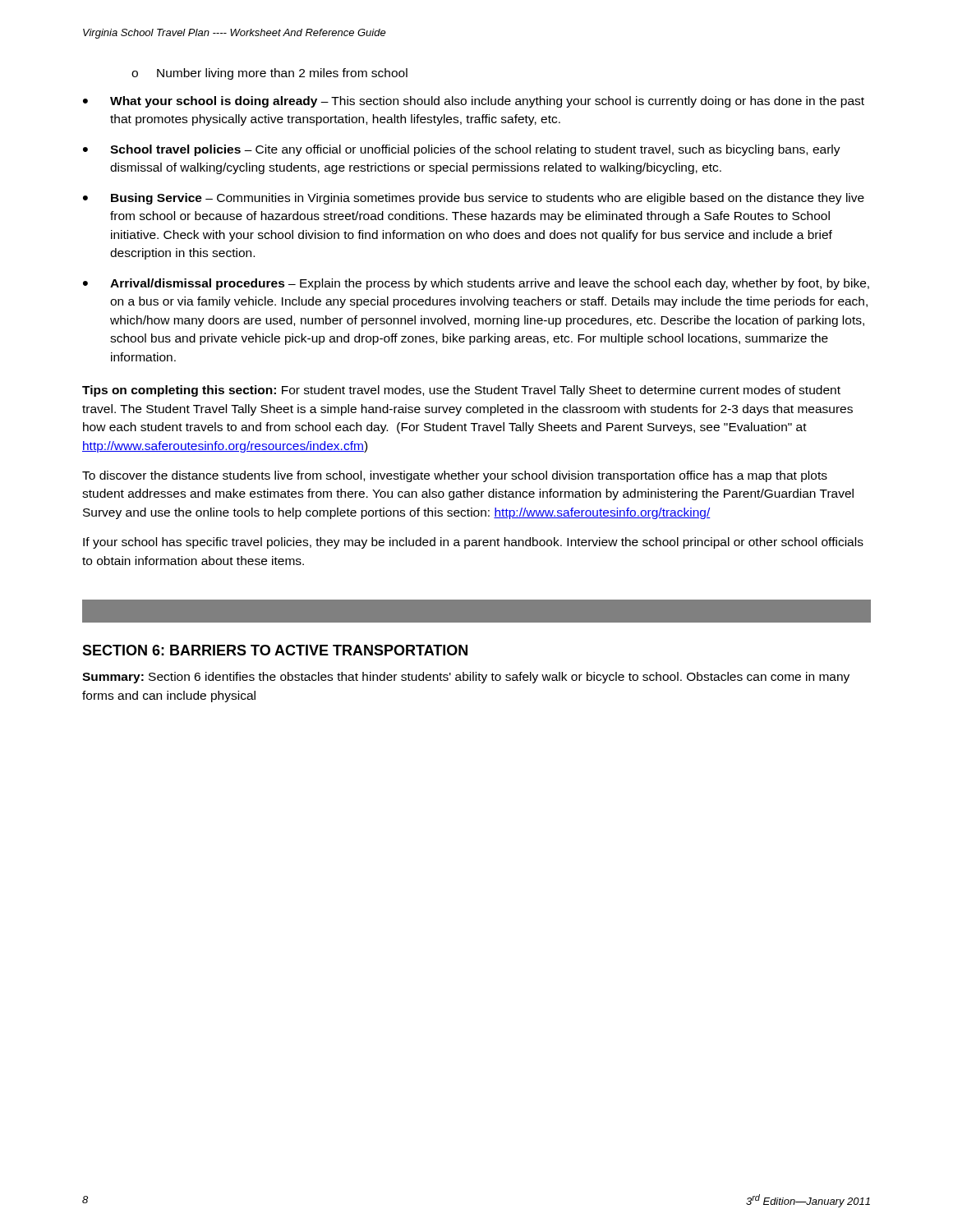Where is the passage that starts "To discover the distance students live"?
Image resolution: width=953 pixels, height=1232 pixels.
pyautogui.click(x=468, y=494)
